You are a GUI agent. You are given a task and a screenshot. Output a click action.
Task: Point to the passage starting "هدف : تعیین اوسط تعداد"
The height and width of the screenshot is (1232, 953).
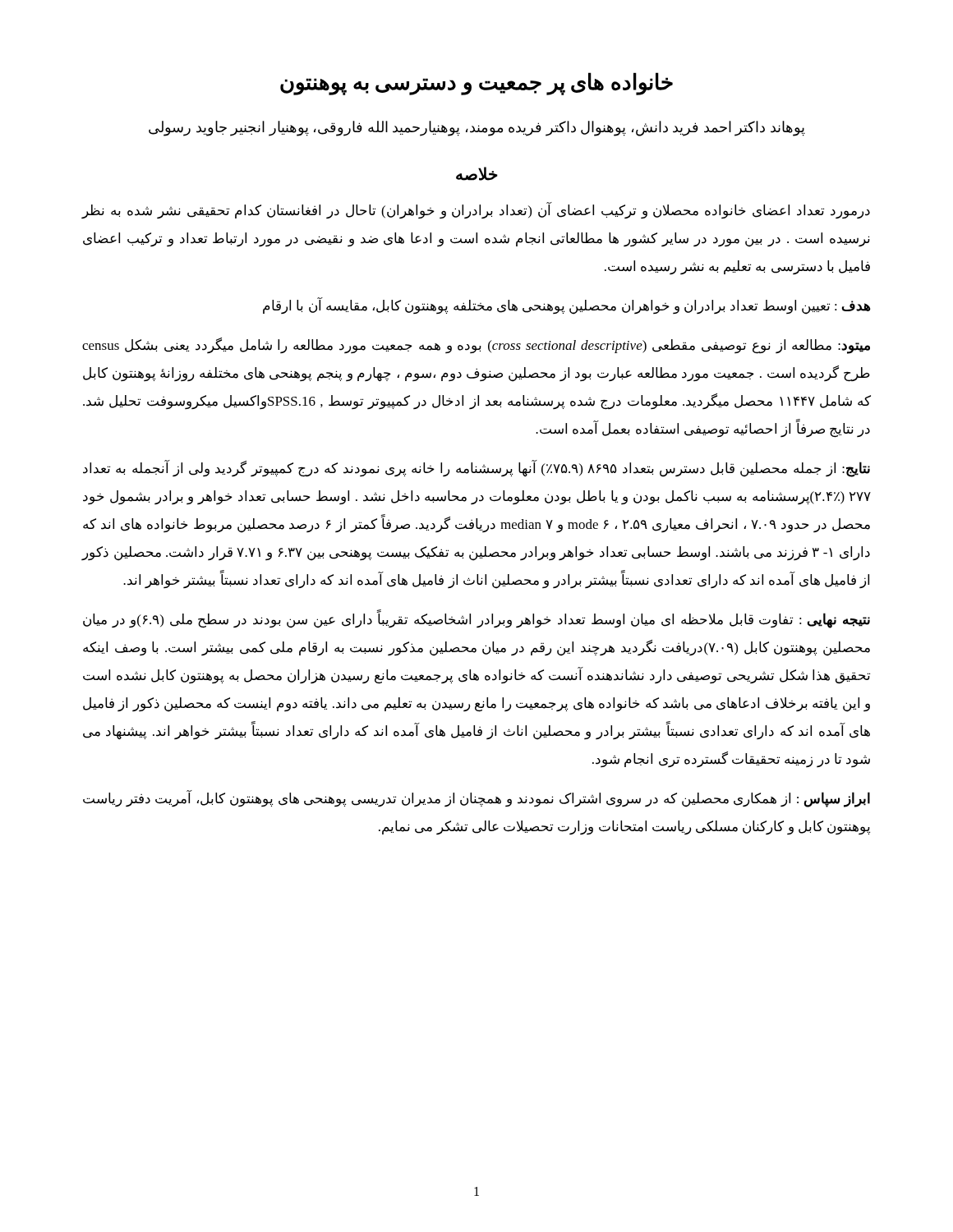point(566,306)
